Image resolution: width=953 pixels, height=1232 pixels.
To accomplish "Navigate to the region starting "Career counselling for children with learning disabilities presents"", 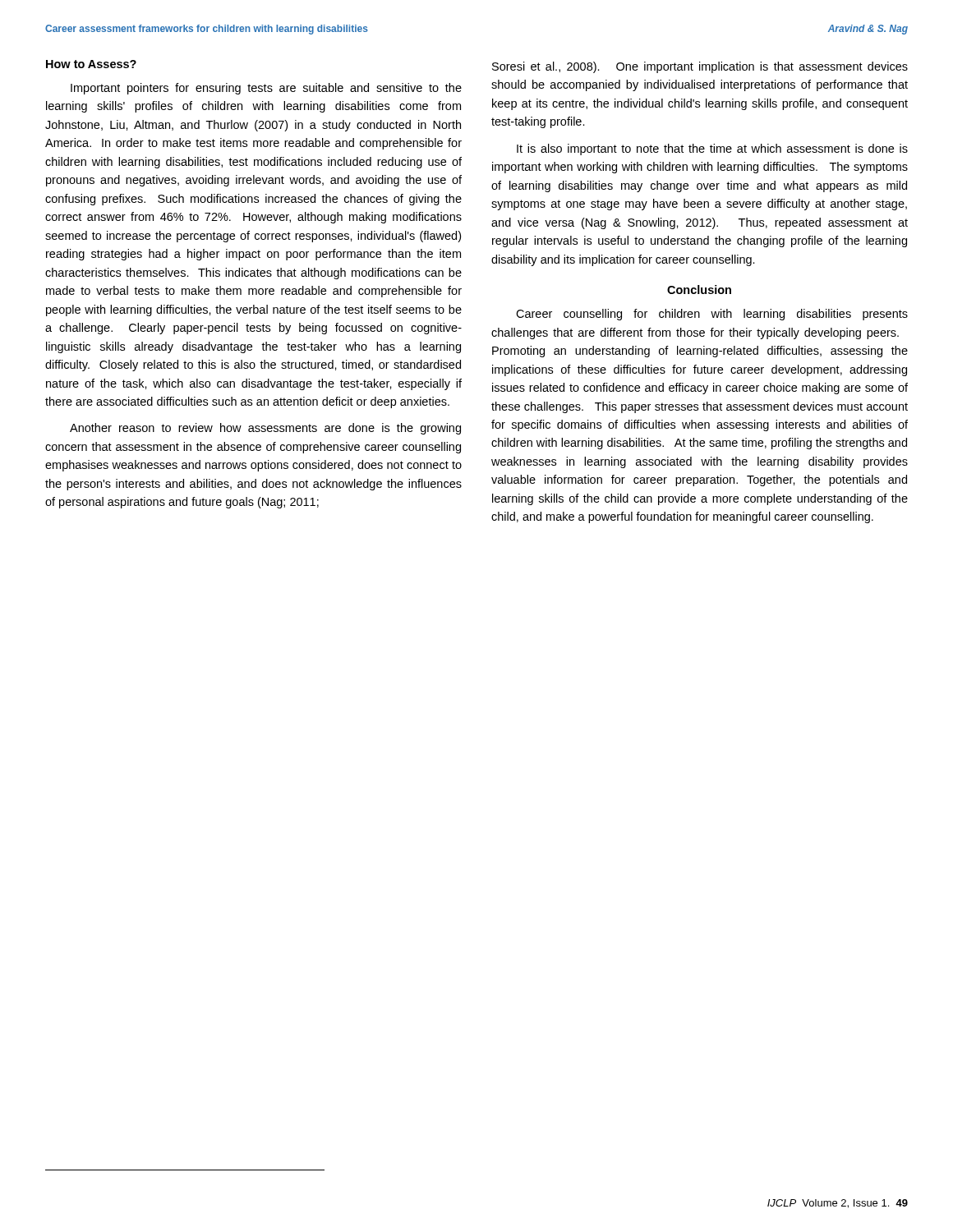I will click(x=700, y=416).
